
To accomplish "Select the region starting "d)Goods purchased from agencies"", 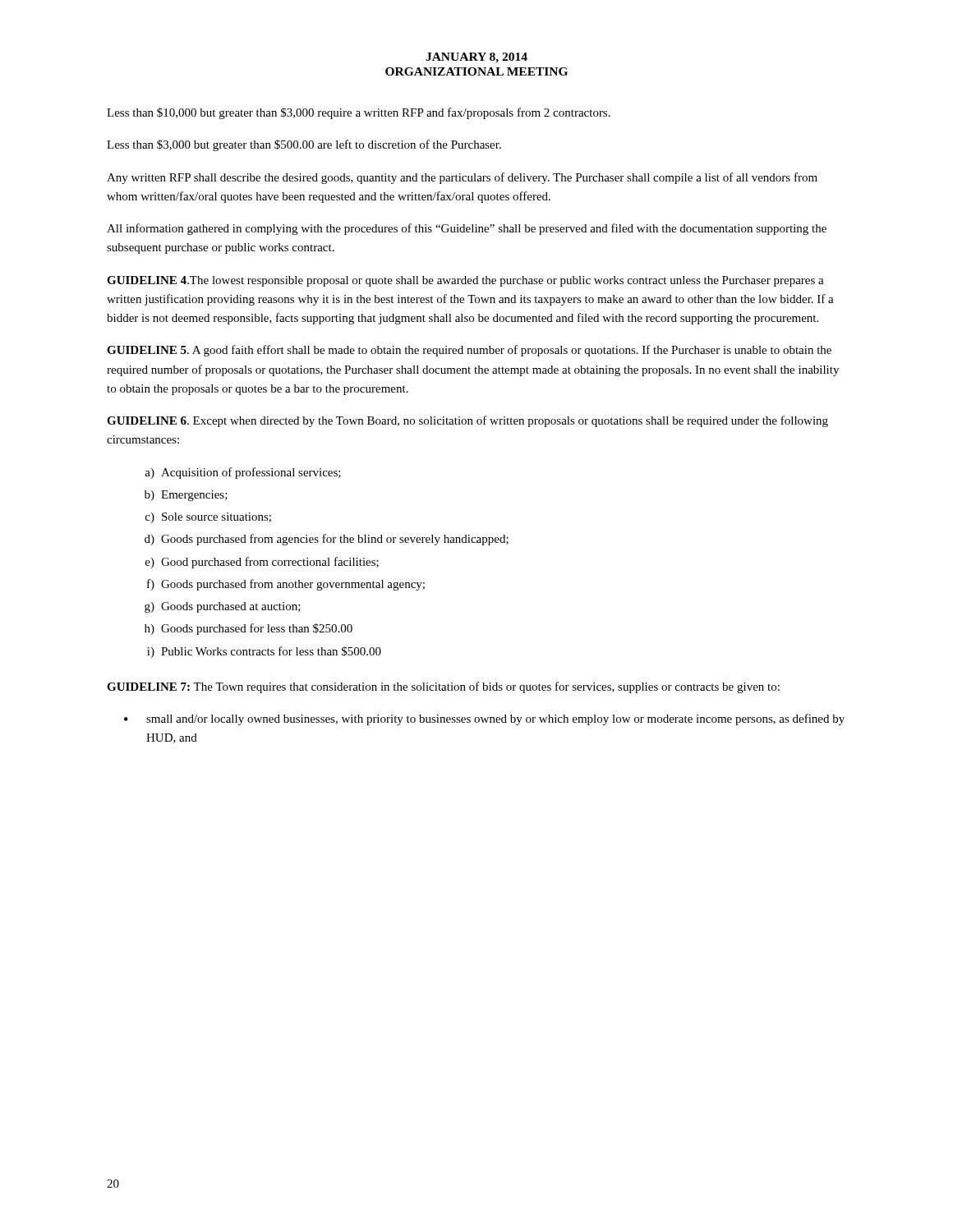I will pyautogui.click(x=320, y=540).
